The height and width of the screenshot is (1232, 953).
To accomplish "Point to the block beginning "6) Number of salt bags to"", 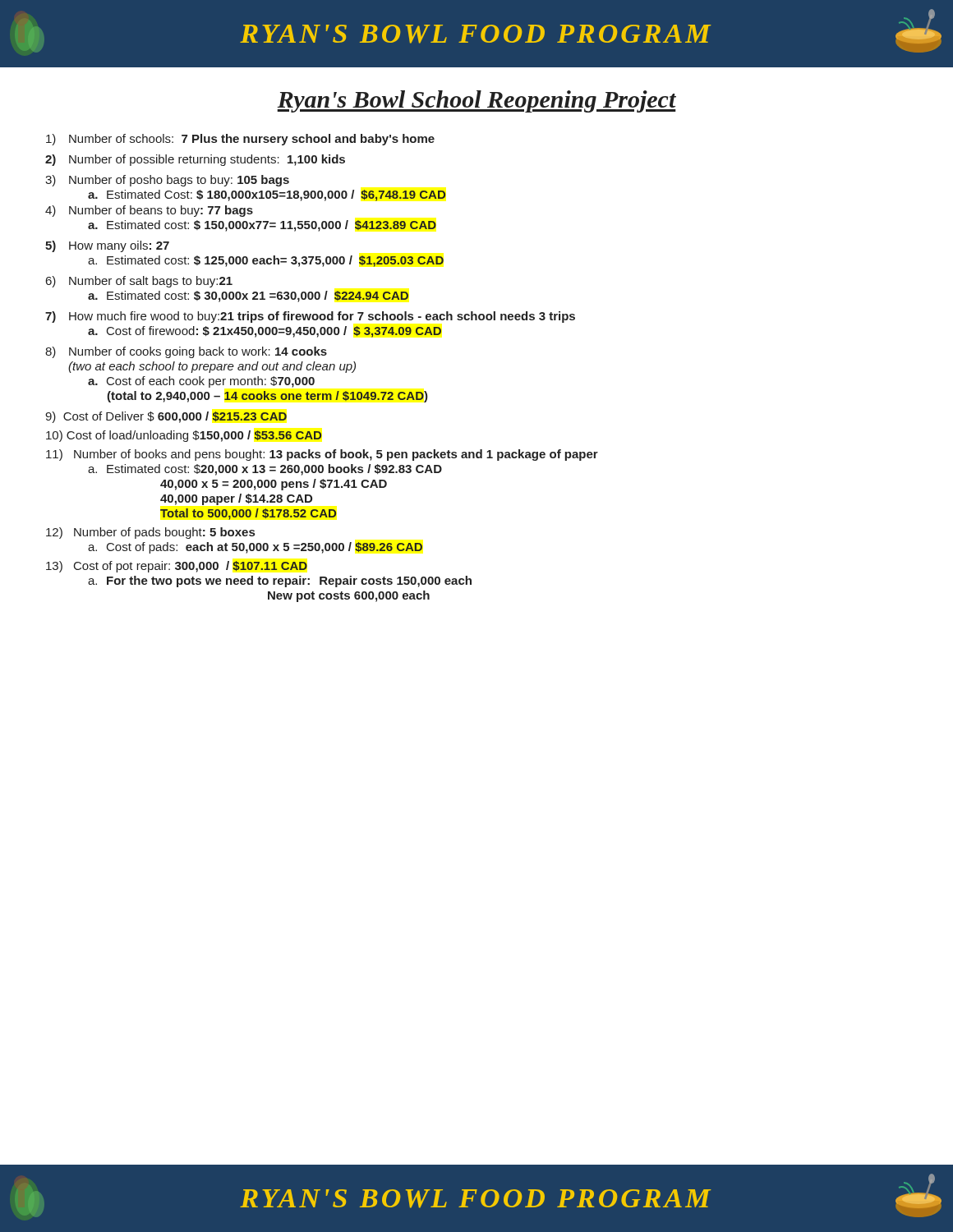I will pos(139,282).
